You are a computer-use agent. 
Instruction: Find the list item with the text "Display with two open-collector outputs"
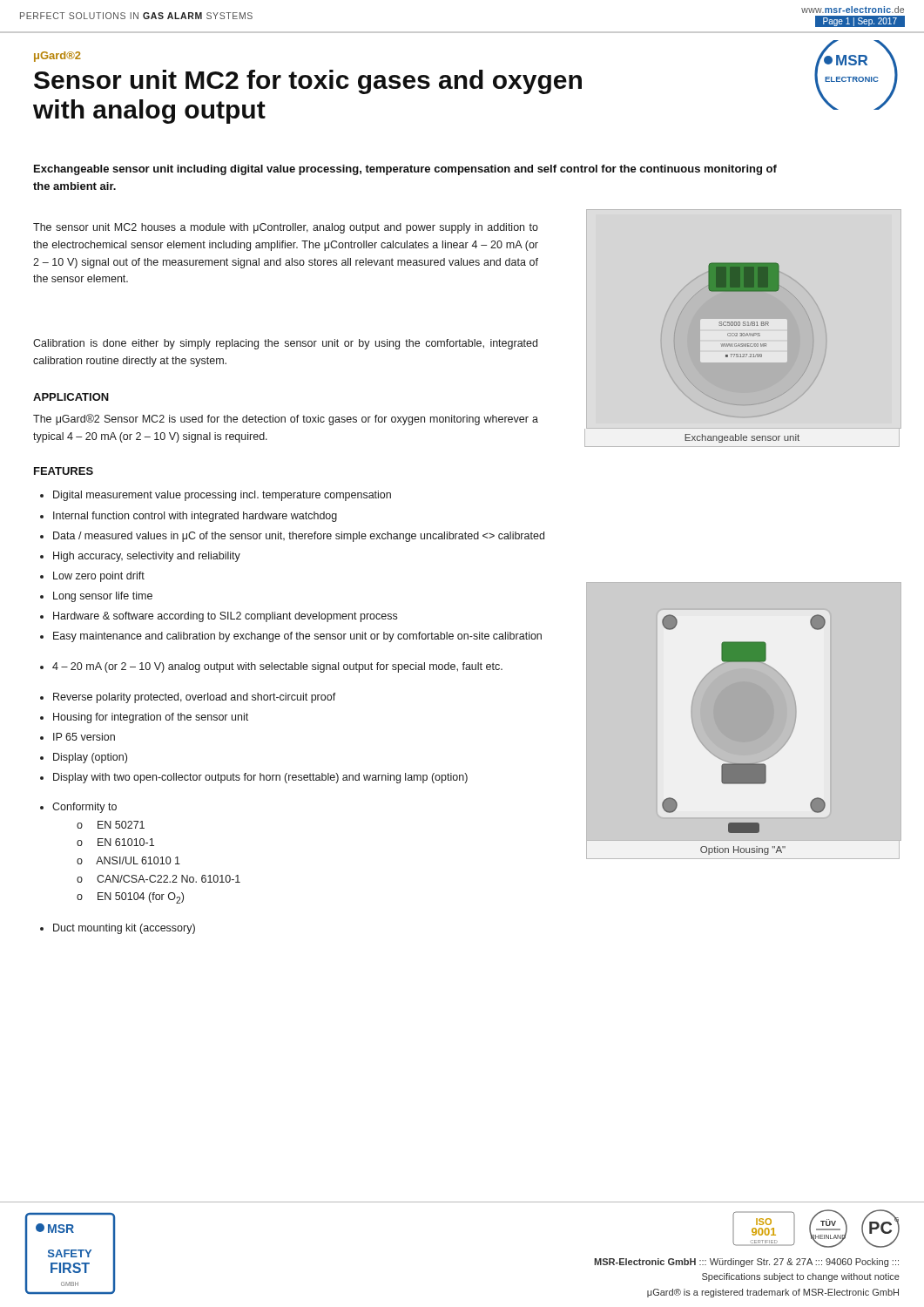pos(294,778)
